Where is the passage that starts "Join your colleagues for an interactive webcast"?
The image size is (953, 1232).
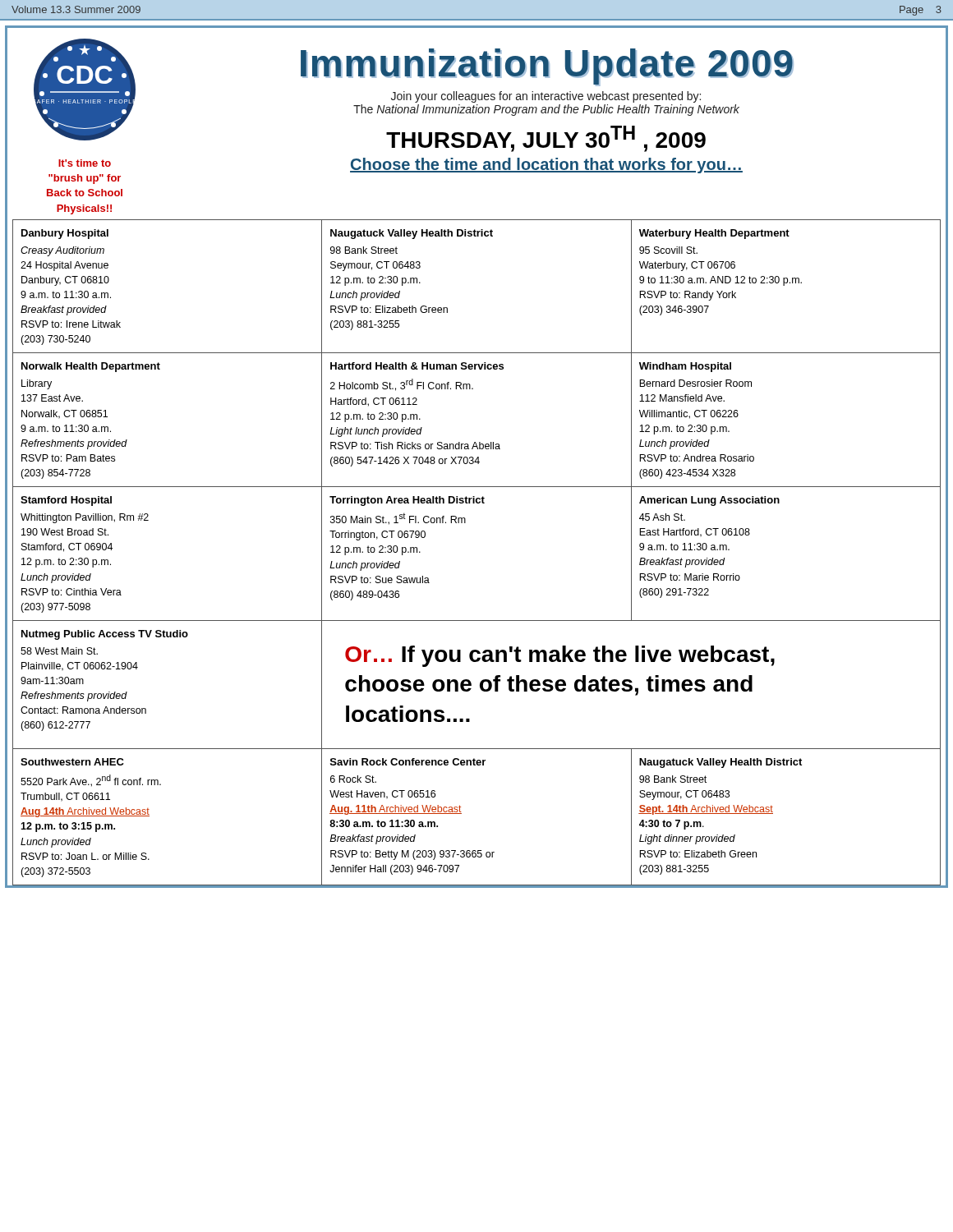pos(546,102)
